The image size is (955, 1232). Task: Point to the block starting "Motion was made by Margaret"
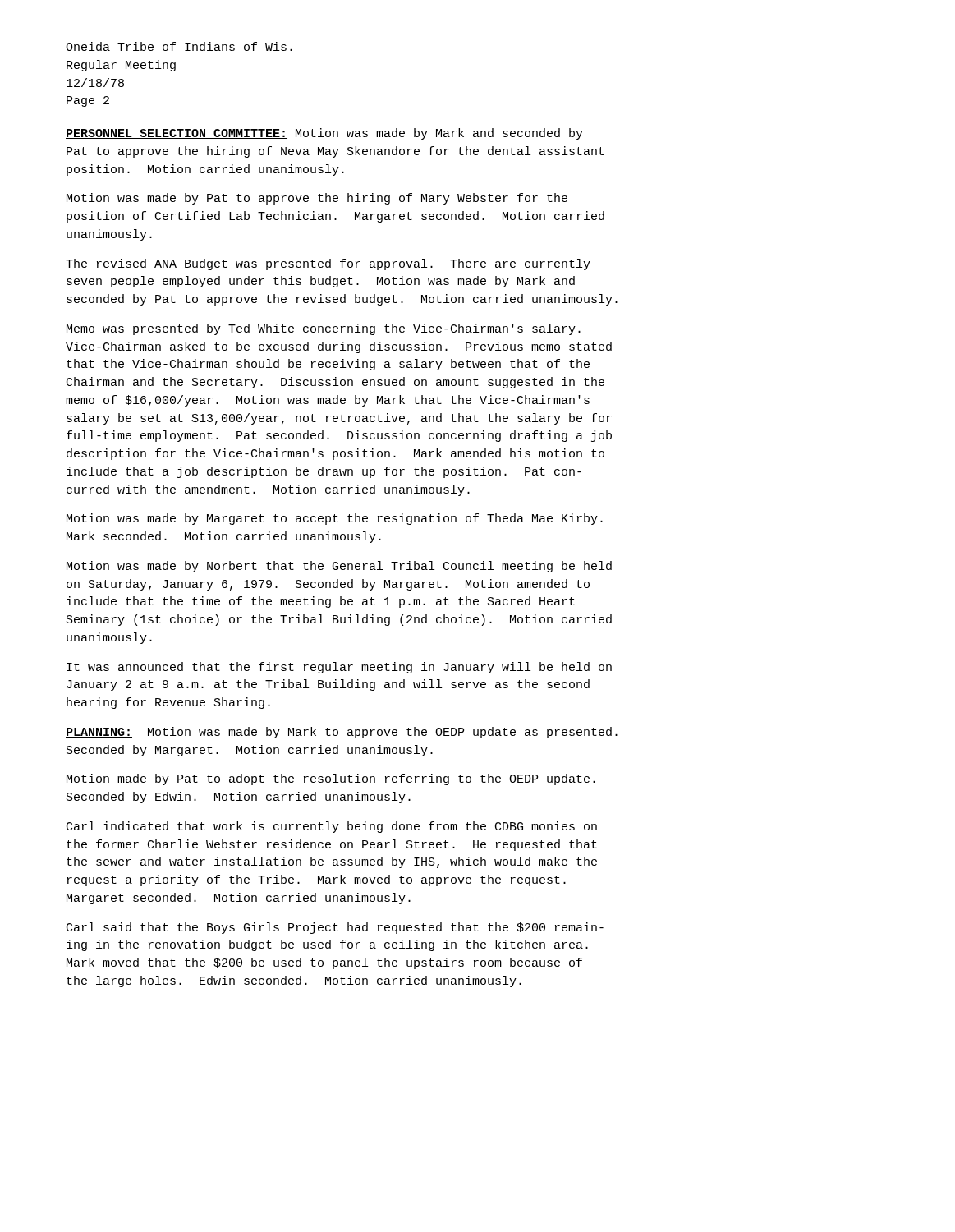pyautogui.click(x=335, y=529)
